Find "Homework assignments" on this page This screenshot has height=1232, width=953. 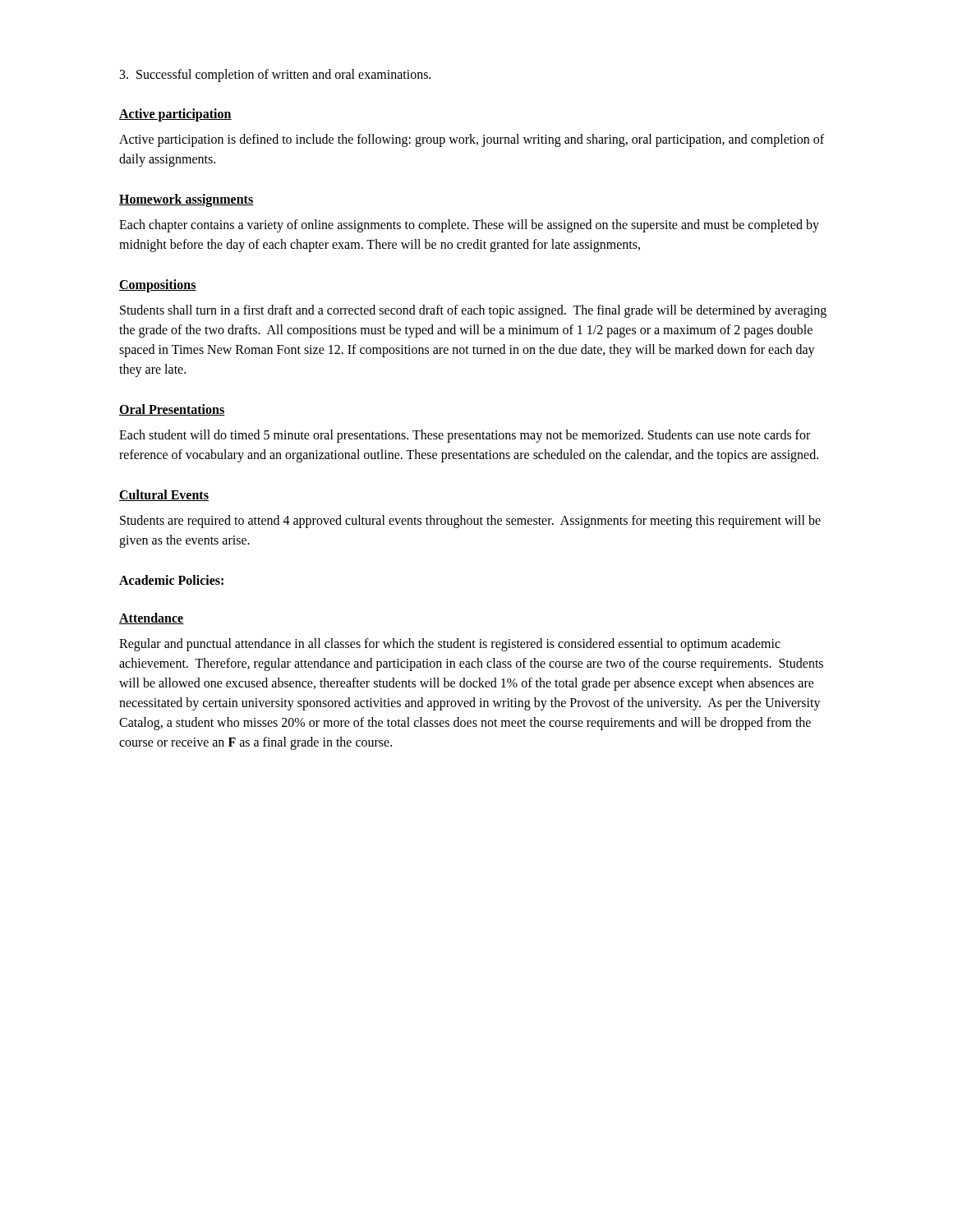pyautogui.click(x=186, y=200)
